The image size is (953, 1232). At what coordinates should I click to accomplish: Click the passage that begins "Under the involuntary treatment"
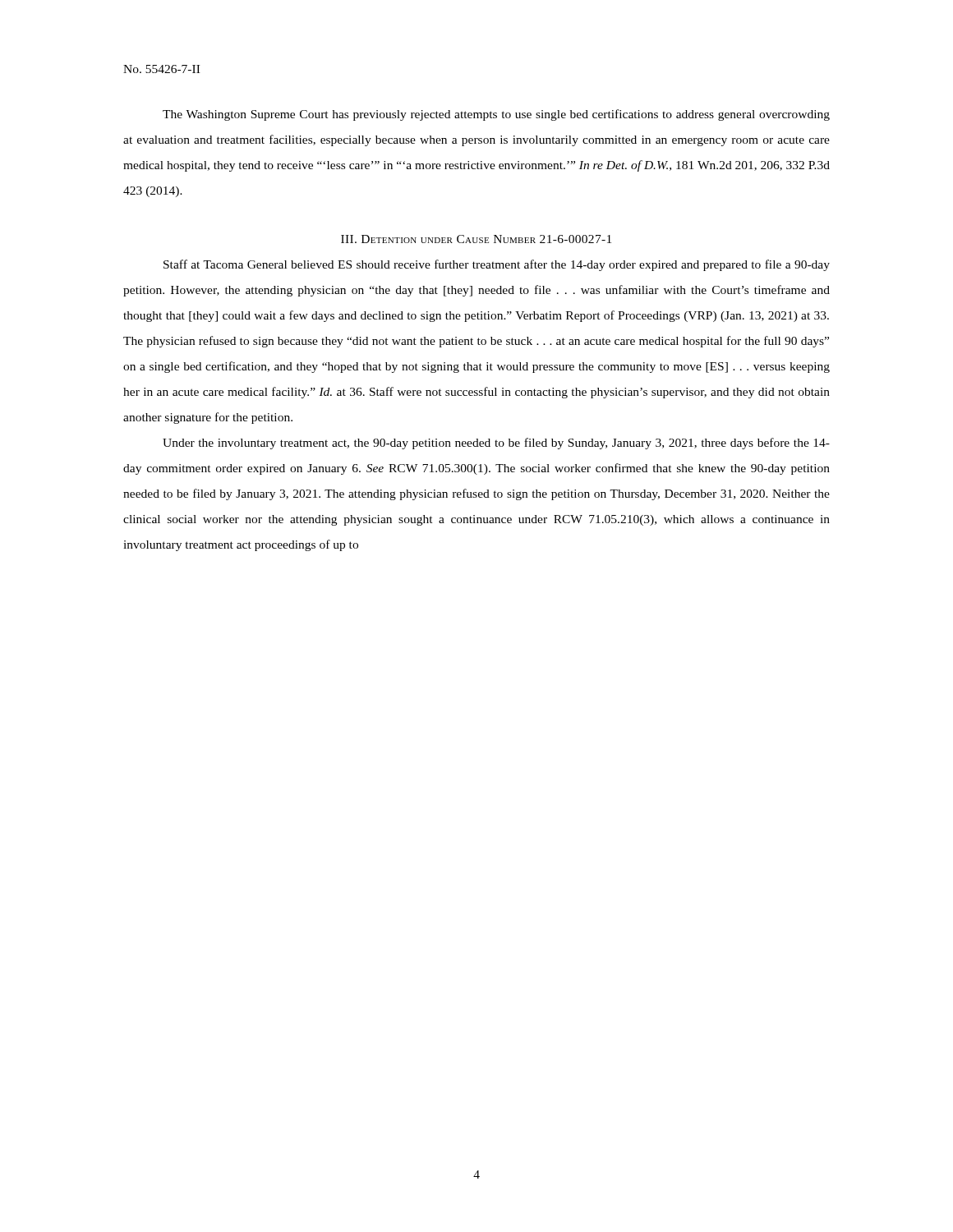coord(476,493)
